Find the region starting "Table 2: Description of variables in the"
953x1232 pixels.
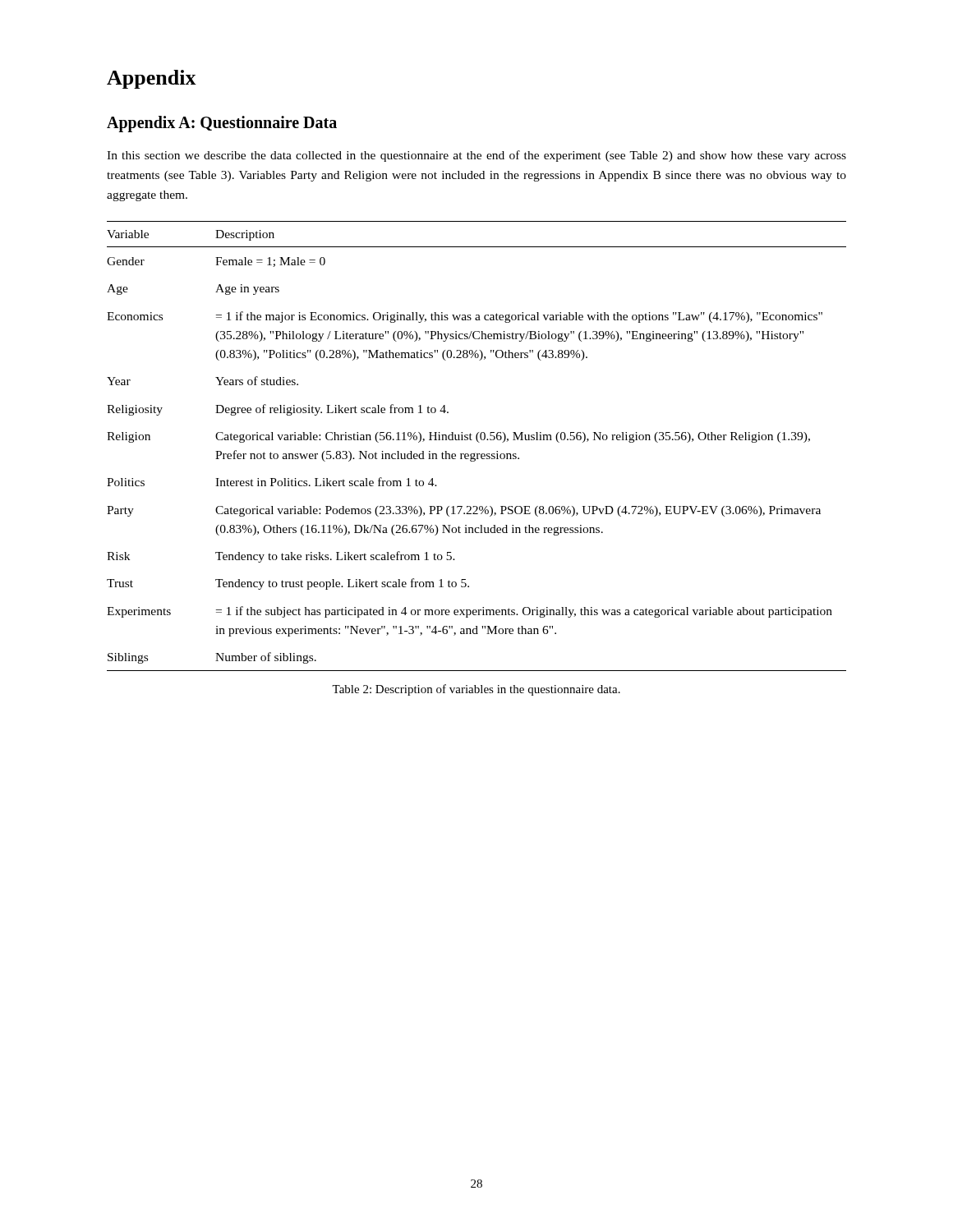[x=476, y=690]
